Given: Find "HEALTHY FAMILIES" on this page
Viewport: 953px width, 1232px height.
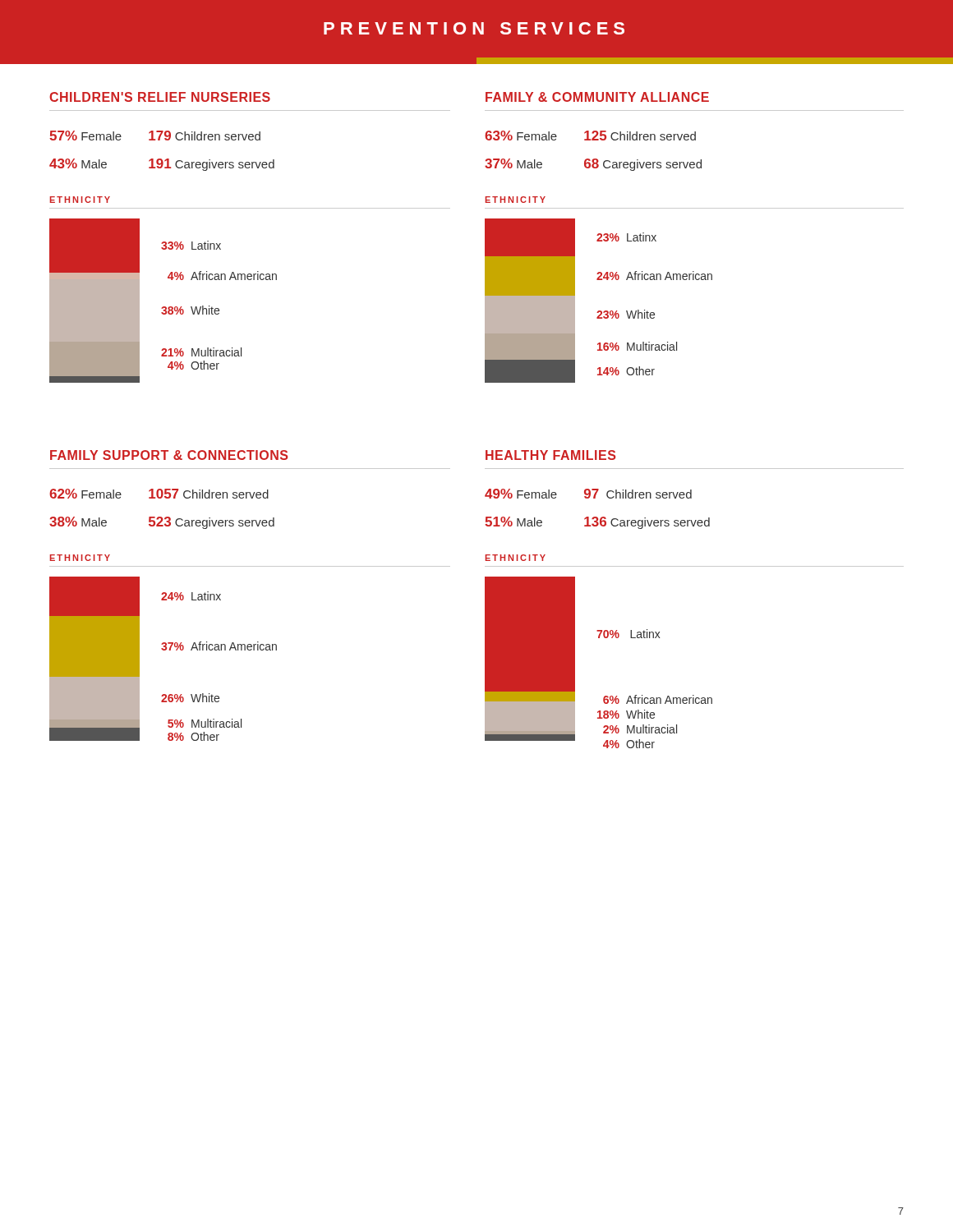Looking at the screenshot, I should [x=551, y=455].
